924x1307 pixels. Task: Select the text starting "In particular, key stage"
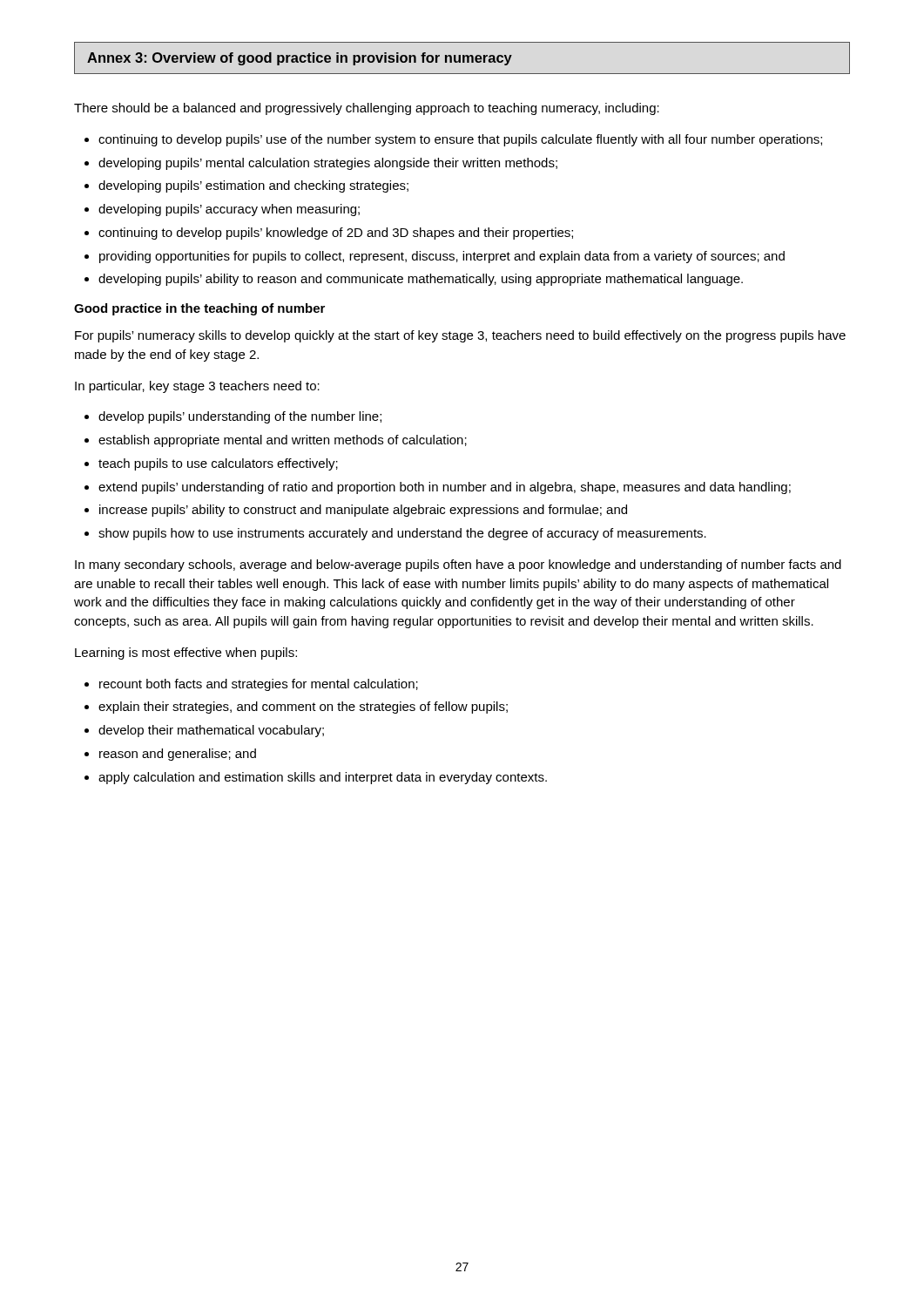[x=197, y=385]
